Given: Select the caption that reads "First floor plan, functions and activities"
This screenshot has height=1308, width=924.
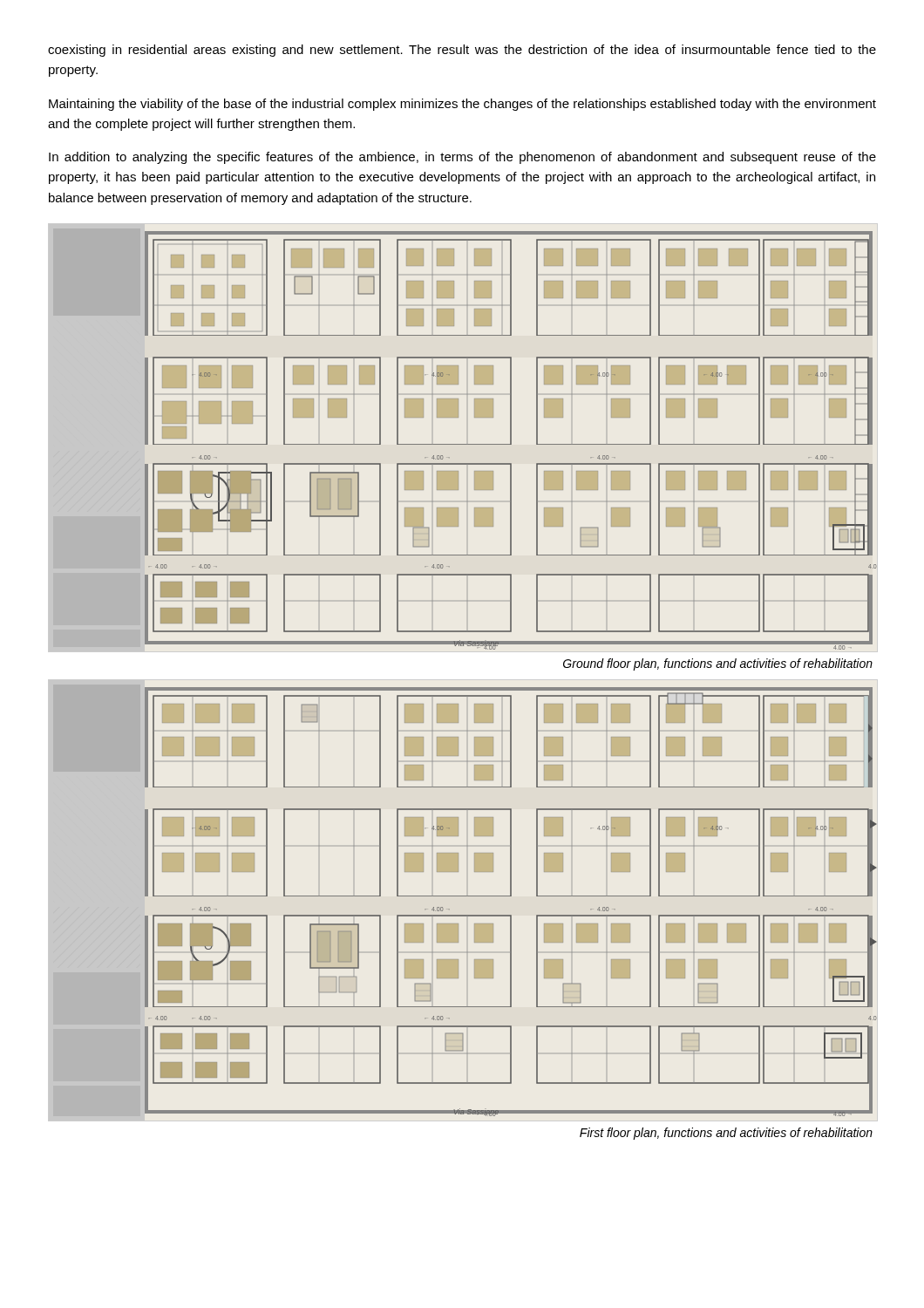Looking at the screenshot, I should tap(726, 1133).
